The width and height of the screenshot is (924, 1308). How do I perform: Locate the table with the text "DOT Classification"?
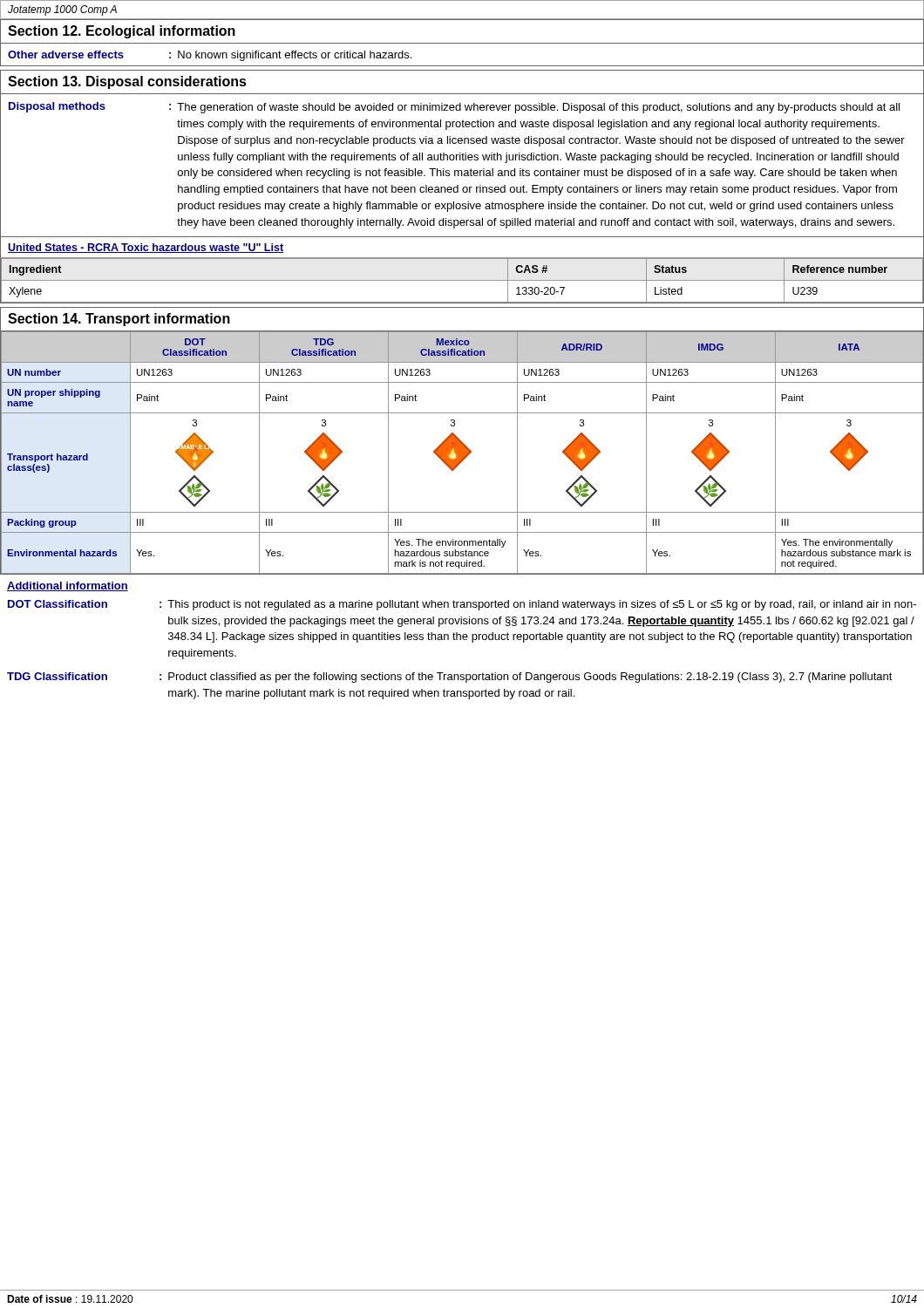click(462, 453)
